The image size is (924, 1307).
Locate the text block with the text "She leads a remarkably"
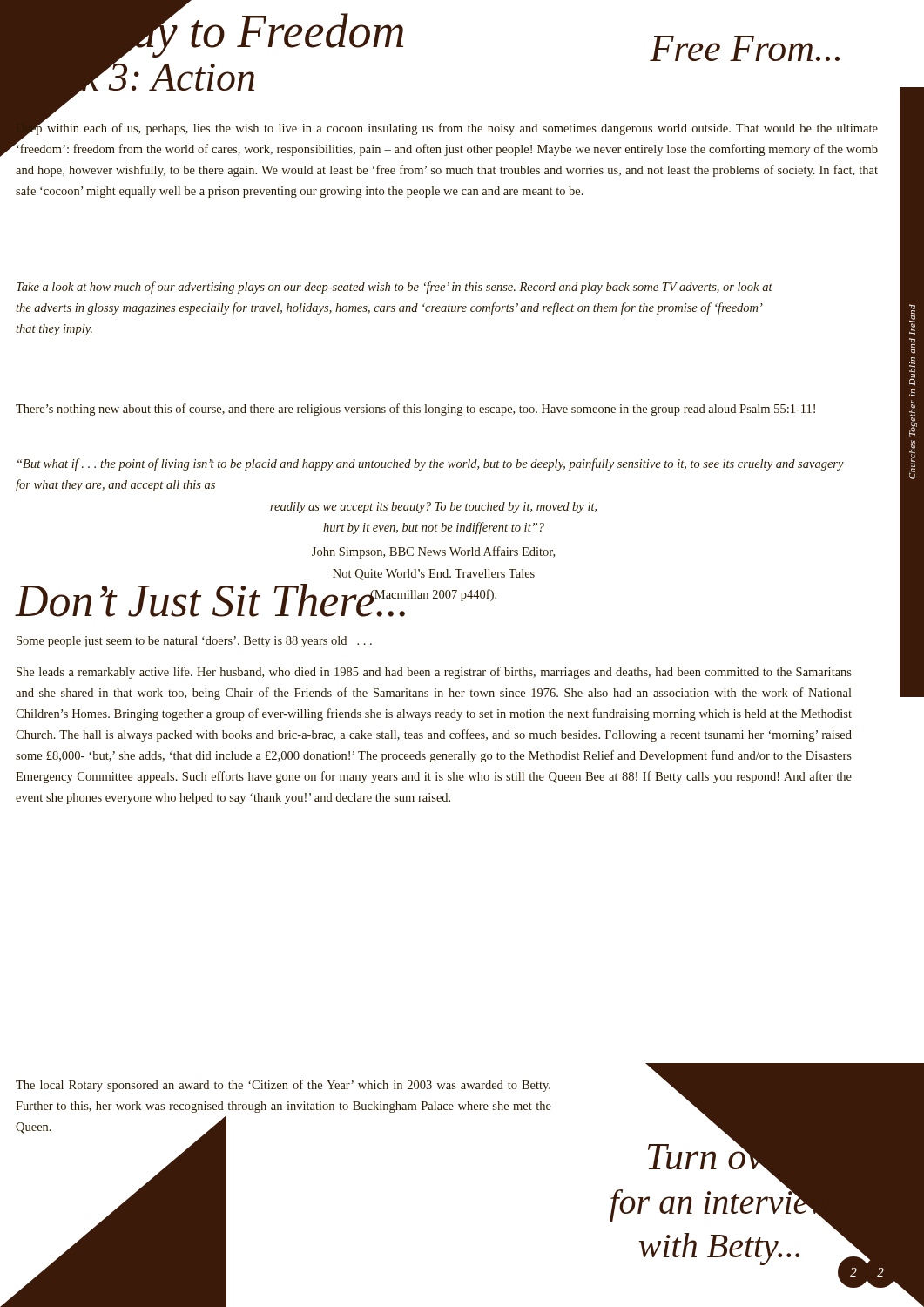point(434,735)
